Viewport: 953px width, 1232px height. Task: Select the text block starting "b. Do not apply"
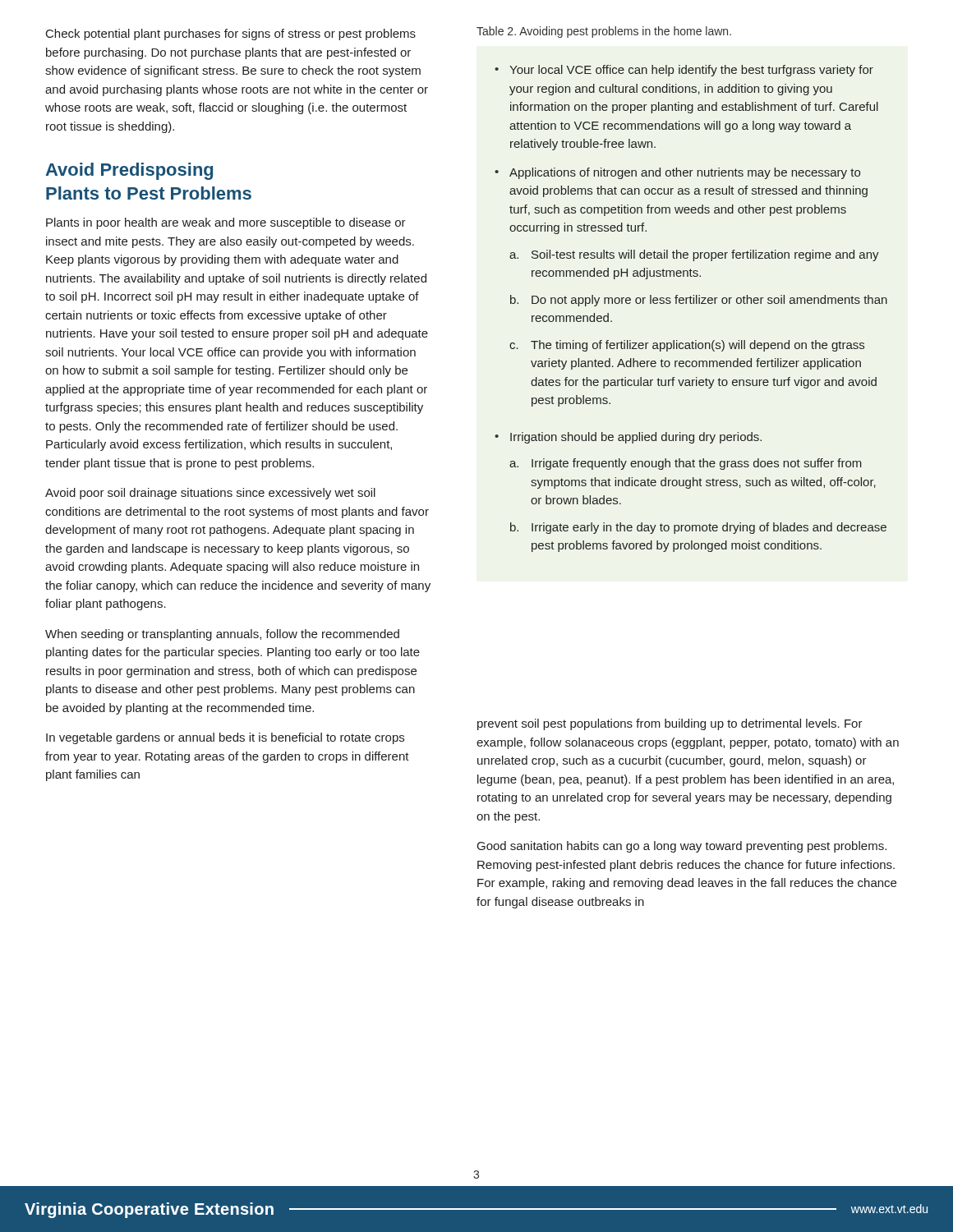700,309
